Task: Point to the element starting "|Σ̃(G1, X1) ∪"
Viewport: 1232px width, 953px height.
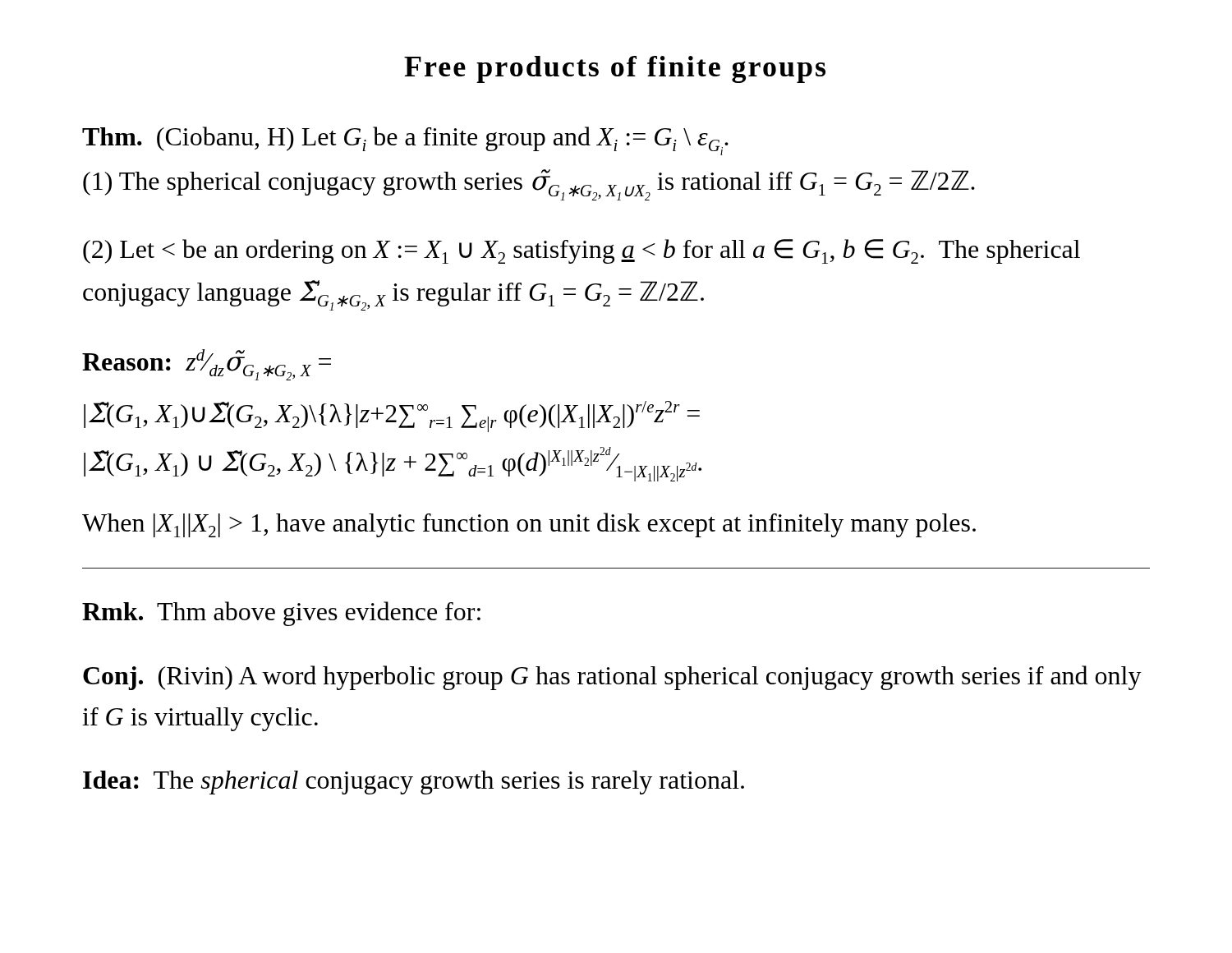Action: click(x=393, y=464)
